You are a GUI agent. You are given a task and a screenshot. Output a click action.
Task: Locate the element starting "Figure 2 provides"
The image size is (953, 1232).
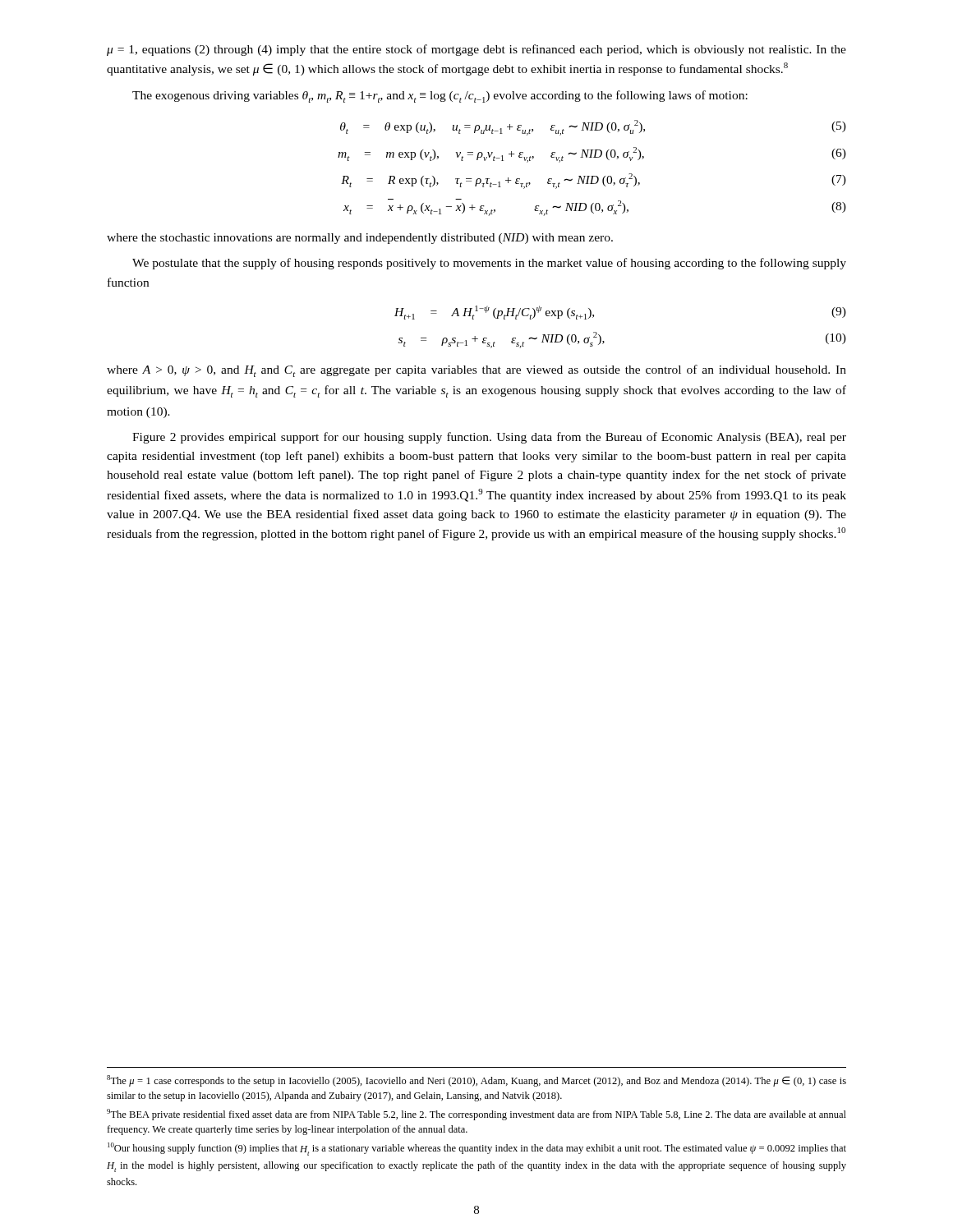[x=476, y=485]
